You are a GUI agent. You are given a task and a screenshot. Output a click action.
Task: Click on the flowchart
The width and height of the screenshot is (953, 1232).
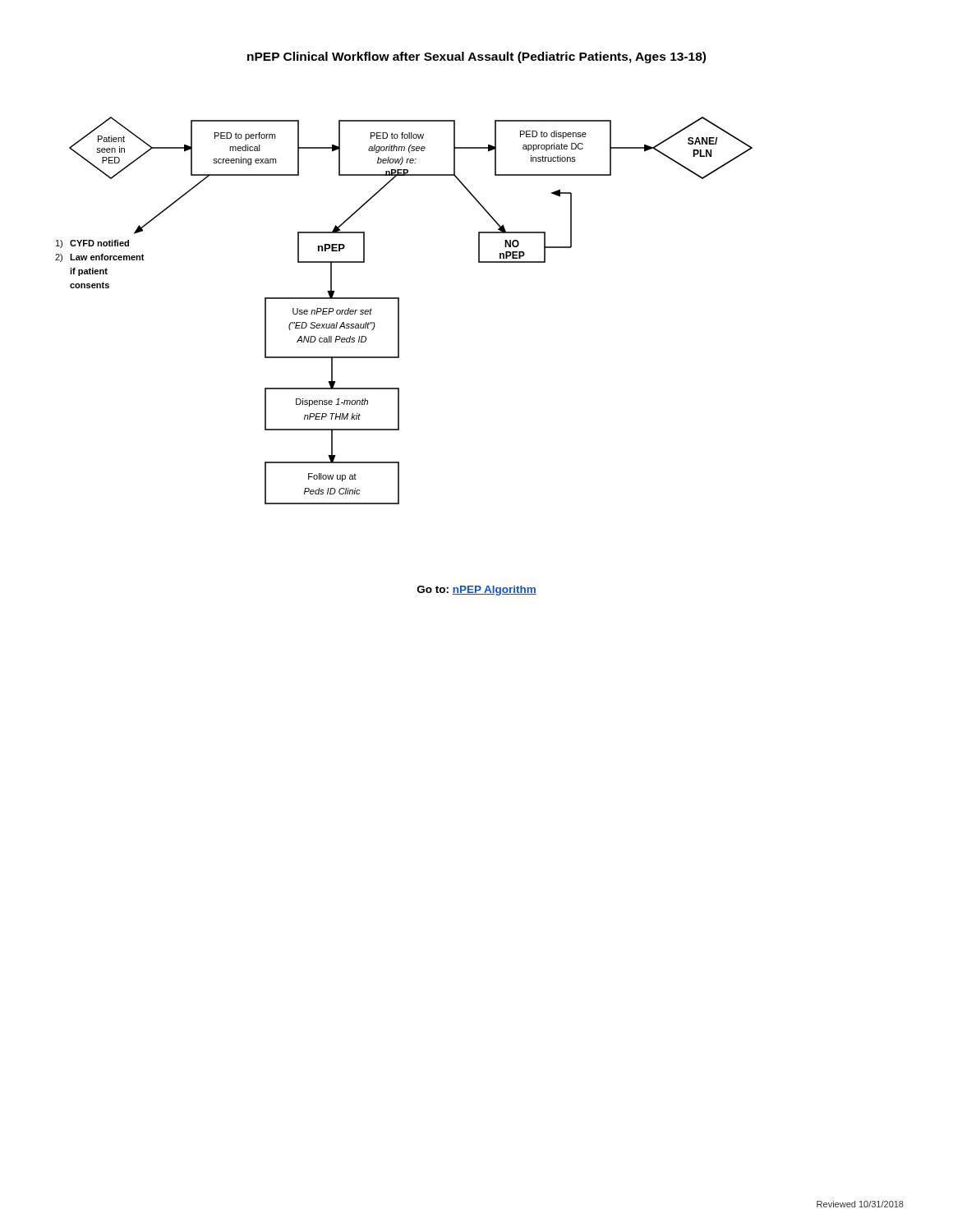(x=476, y=324)
